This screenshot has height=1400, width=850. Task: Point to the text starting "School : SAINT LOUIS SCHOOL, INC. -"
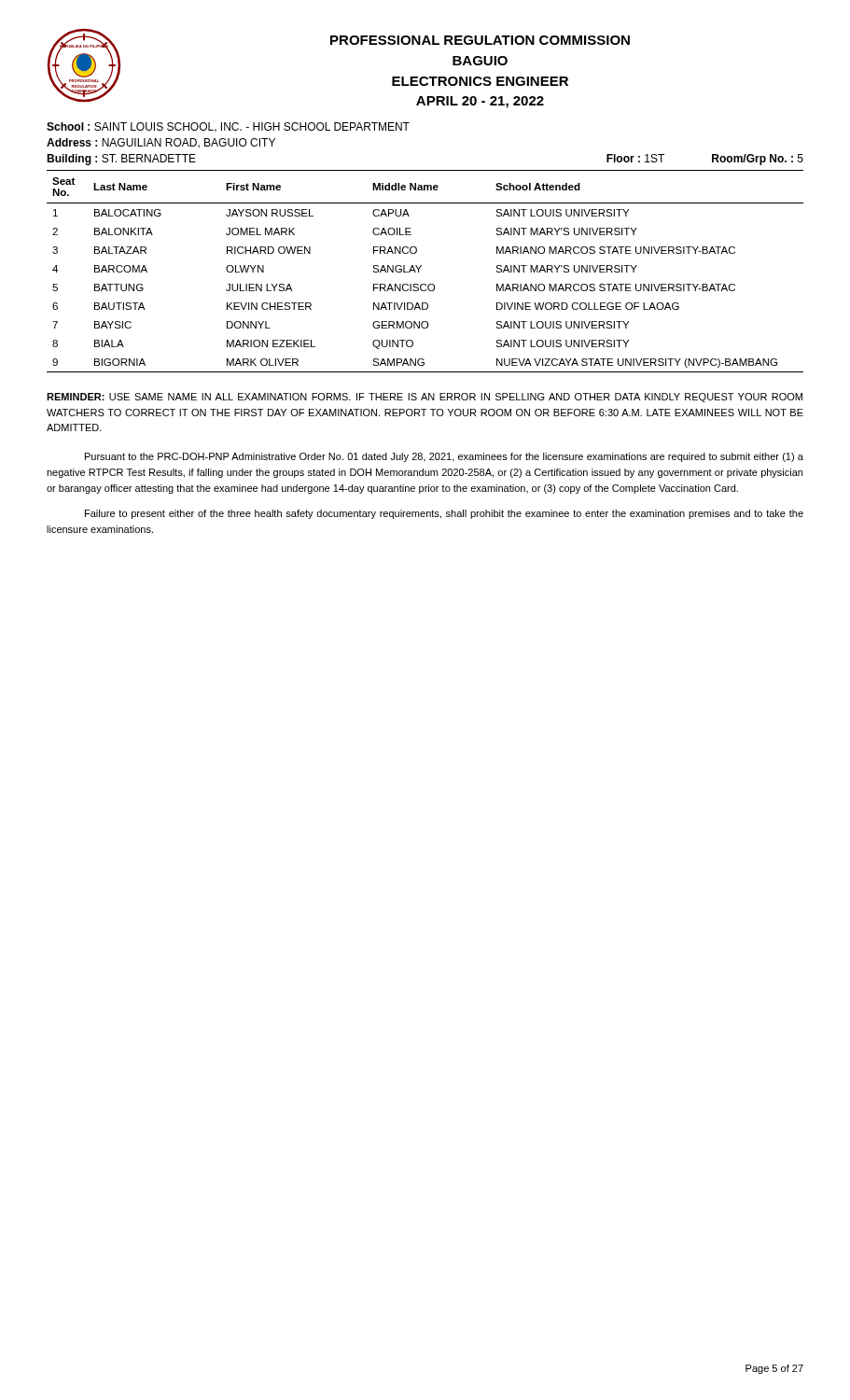228,127
